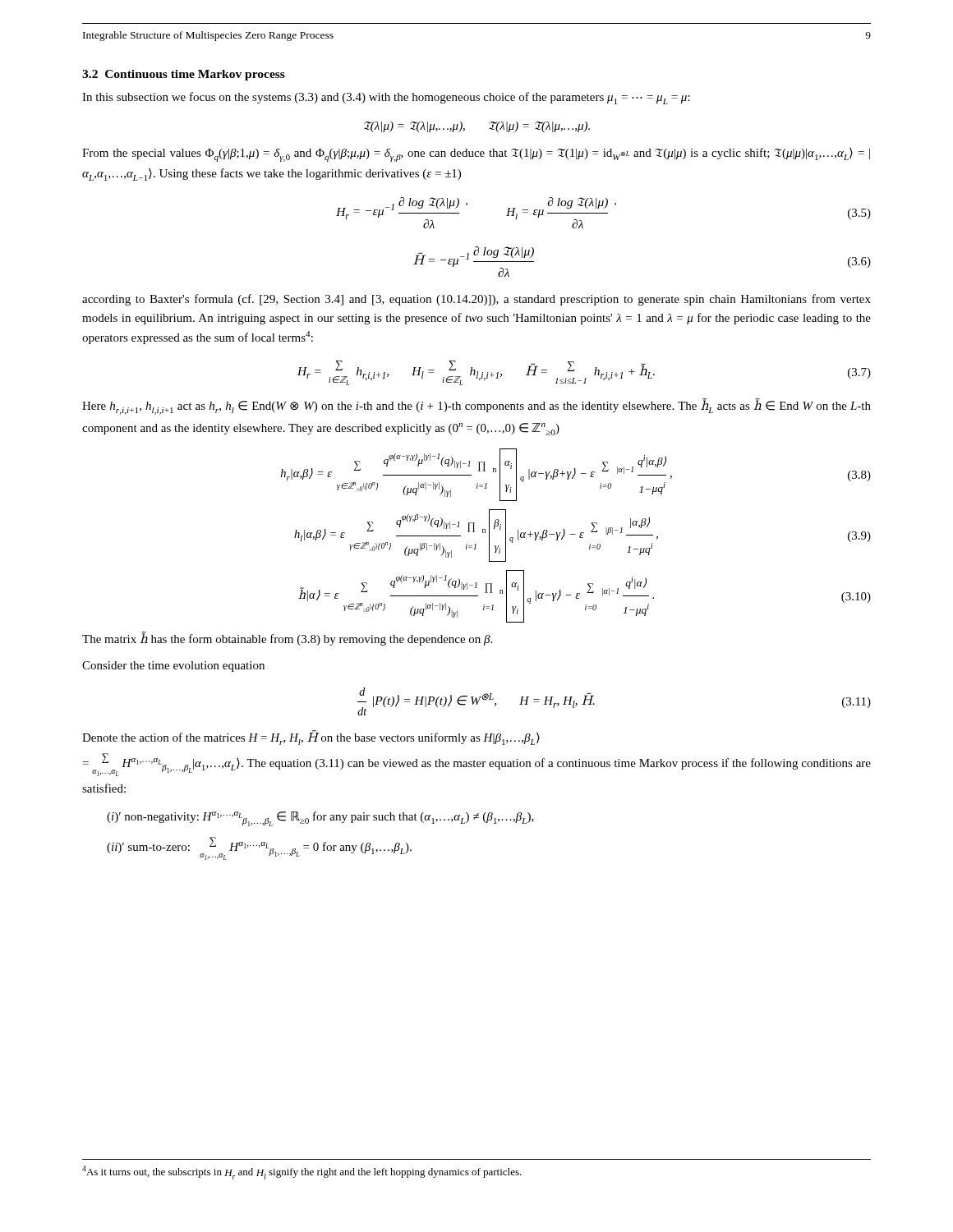Viewport: 953px width, 1232px height.
Task: Where is the passage that starts "(i)′ non-negativity: Hα1,…,αLβ1,…,βL ∈ ℝ≥0 for any"?
Action: 489,818
